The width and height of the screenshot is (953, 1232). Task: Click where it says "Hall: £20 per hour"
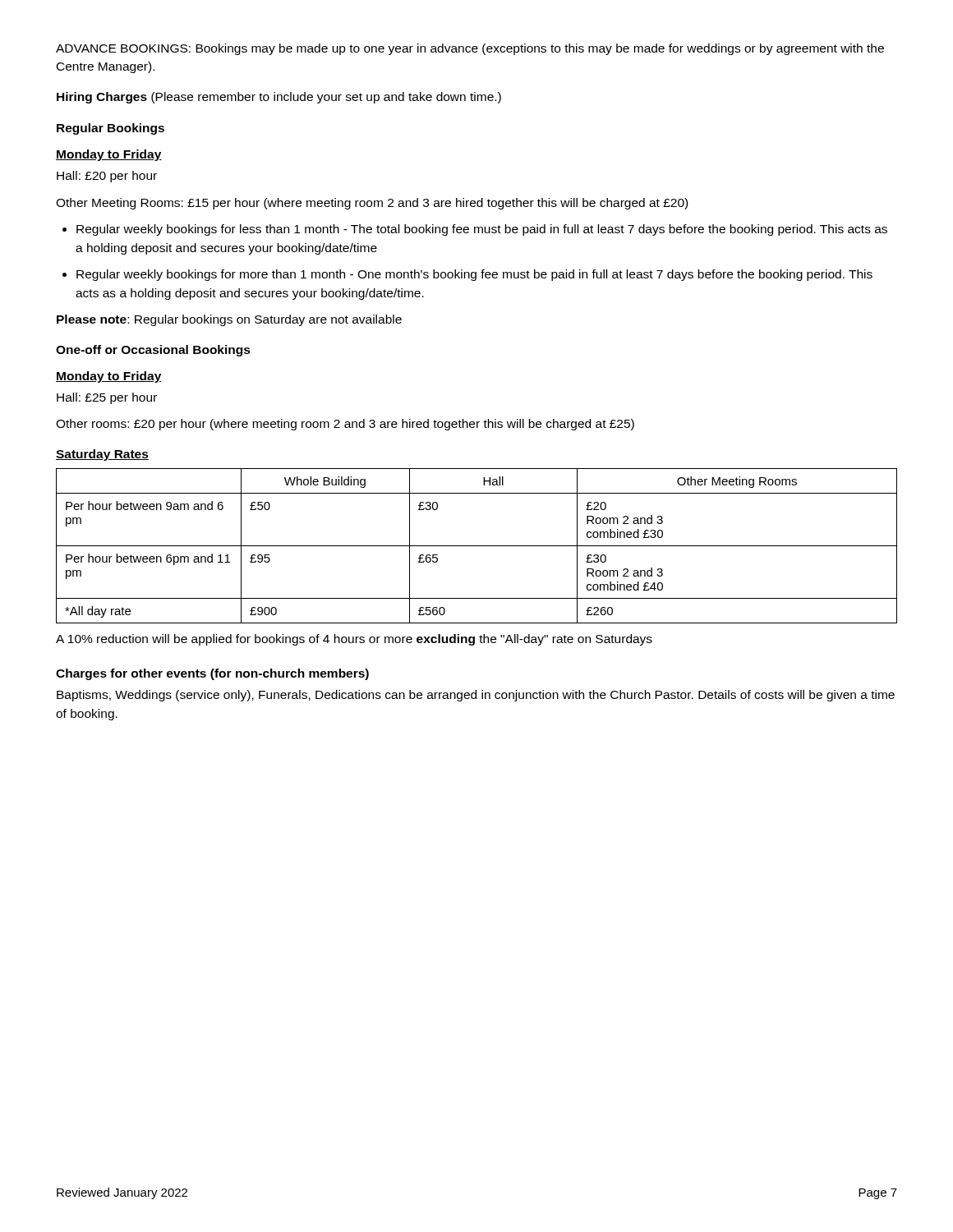[x=106, y=176]
